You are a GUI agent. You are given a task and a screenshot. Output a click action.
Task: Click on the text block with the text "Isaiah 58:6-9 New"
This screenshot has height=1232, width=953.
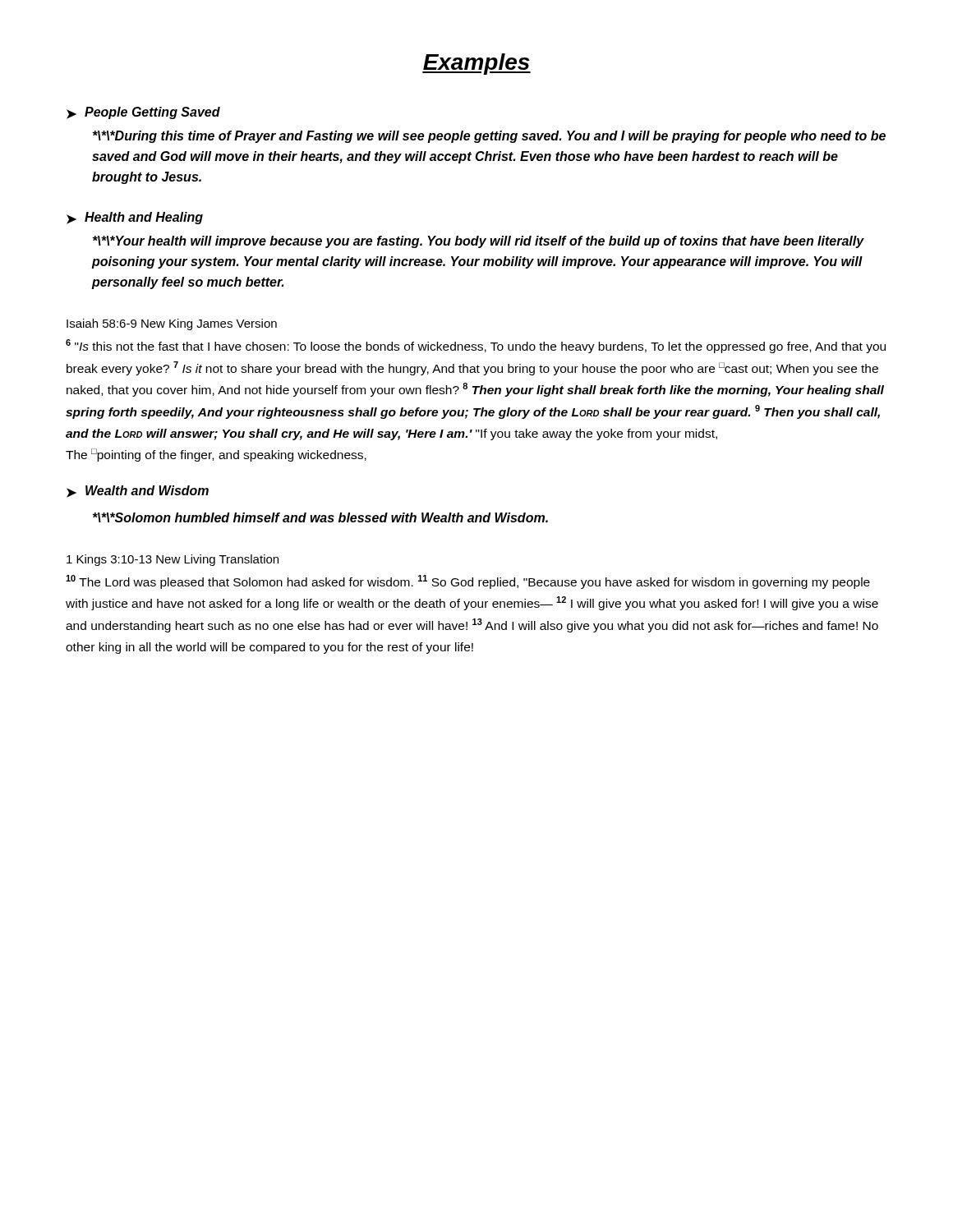[x=172, y=323]
